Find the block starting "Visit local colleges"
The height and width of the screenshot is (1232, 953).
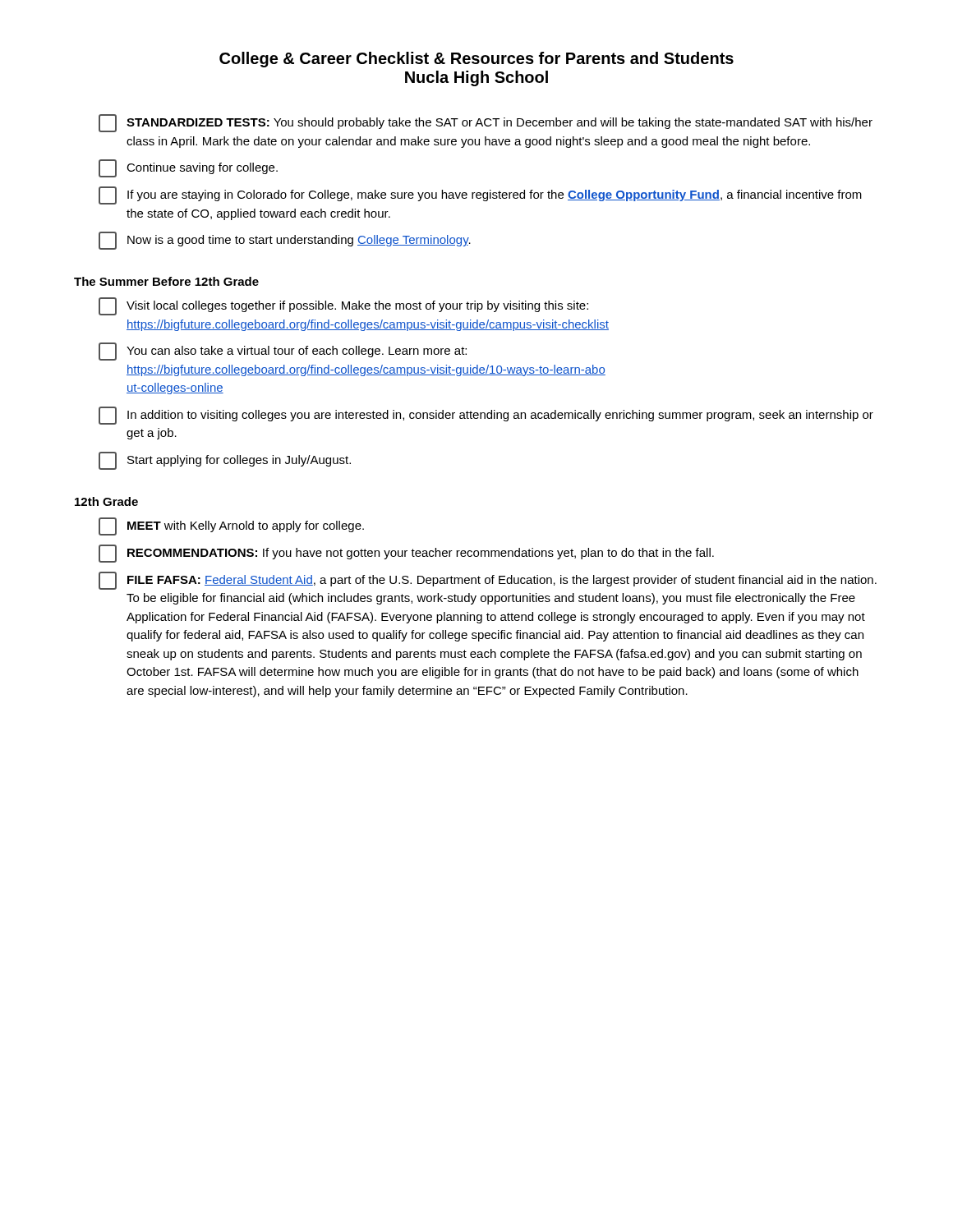(489, 315)
